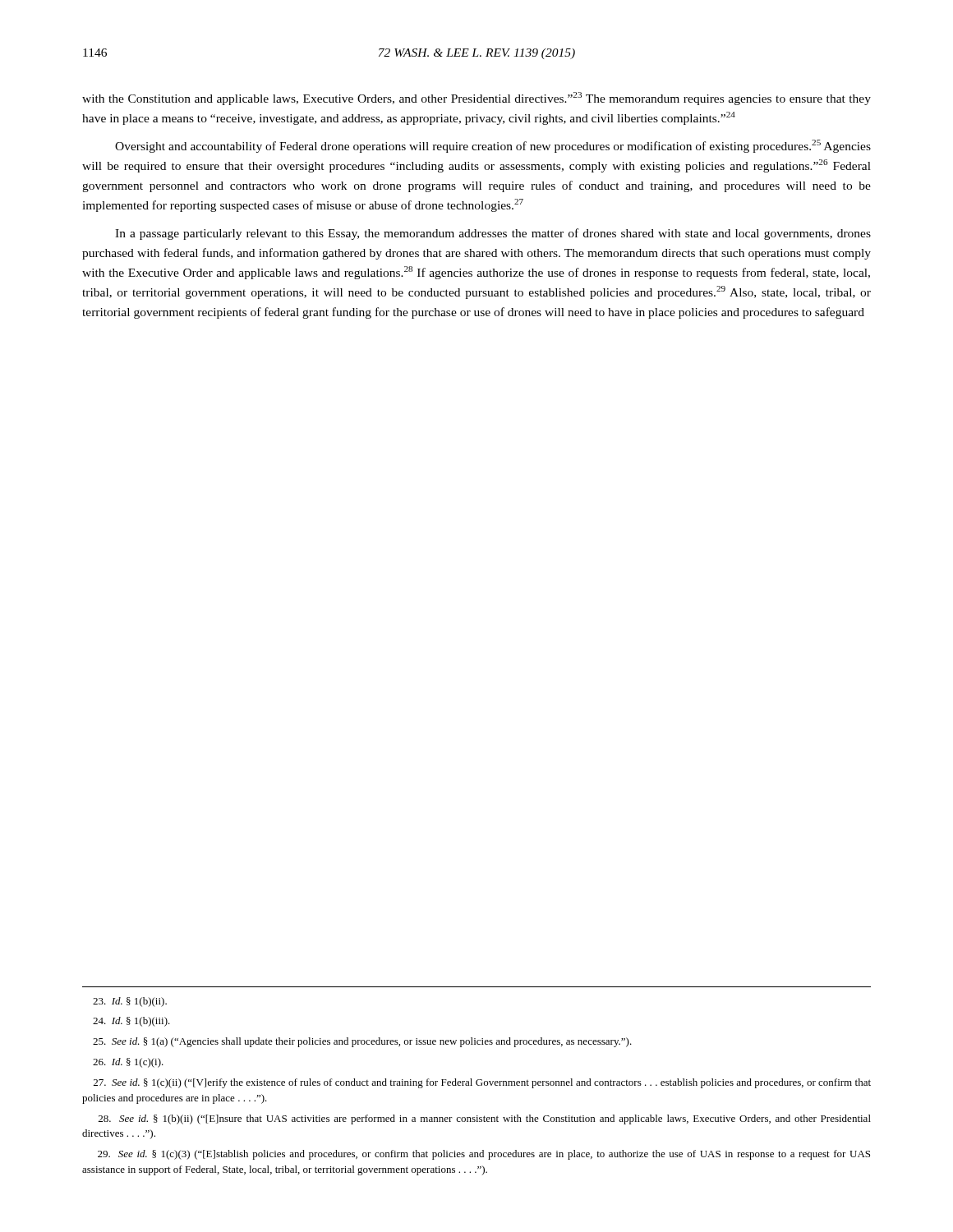
Task: Locate the text block with the text "In a passage"
Action: (x=476, y=272)
